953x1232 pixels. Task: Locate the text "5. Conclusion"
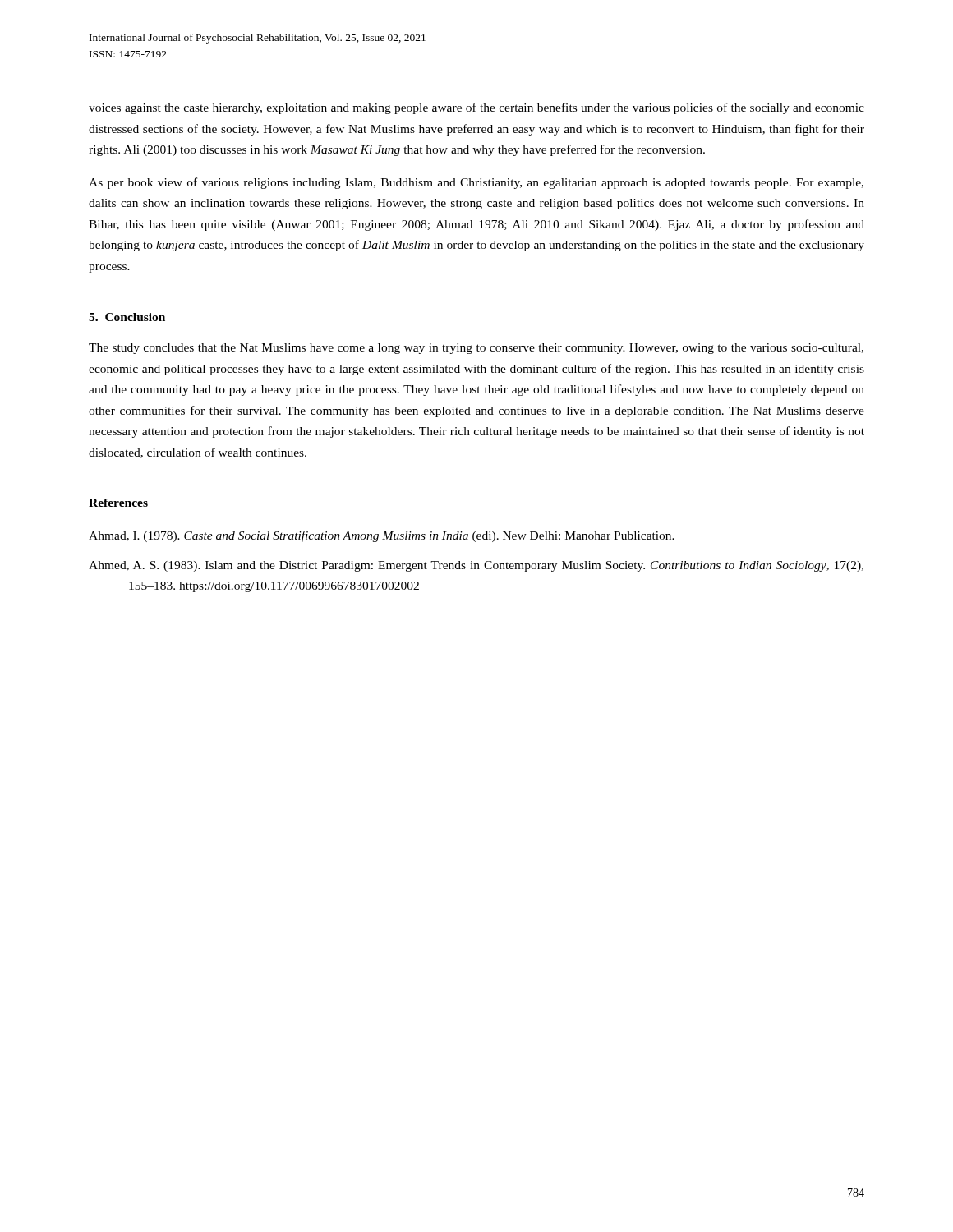[x=127, y=316]
